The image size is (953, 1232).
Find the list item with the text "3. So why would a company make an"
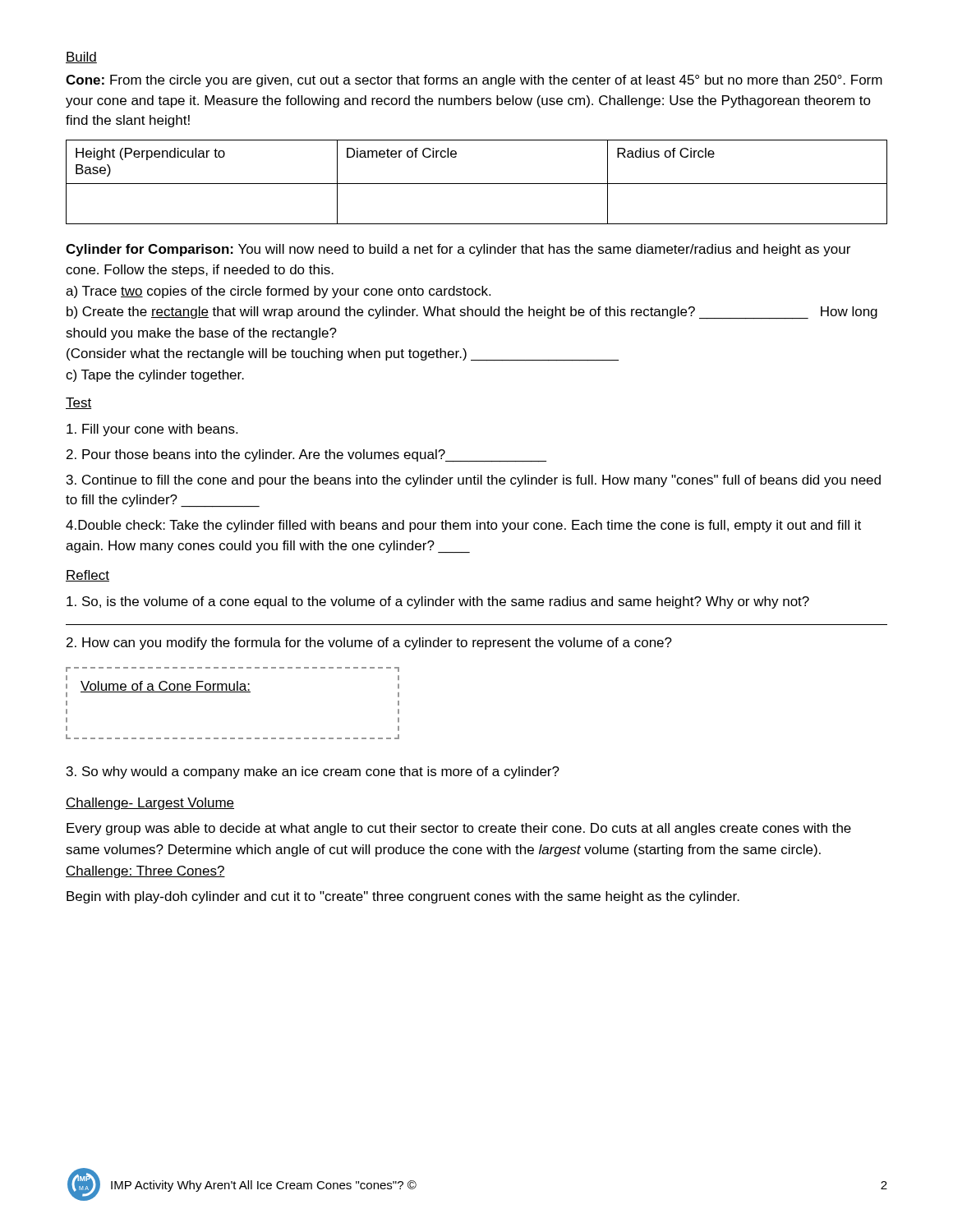click(313, 771)
